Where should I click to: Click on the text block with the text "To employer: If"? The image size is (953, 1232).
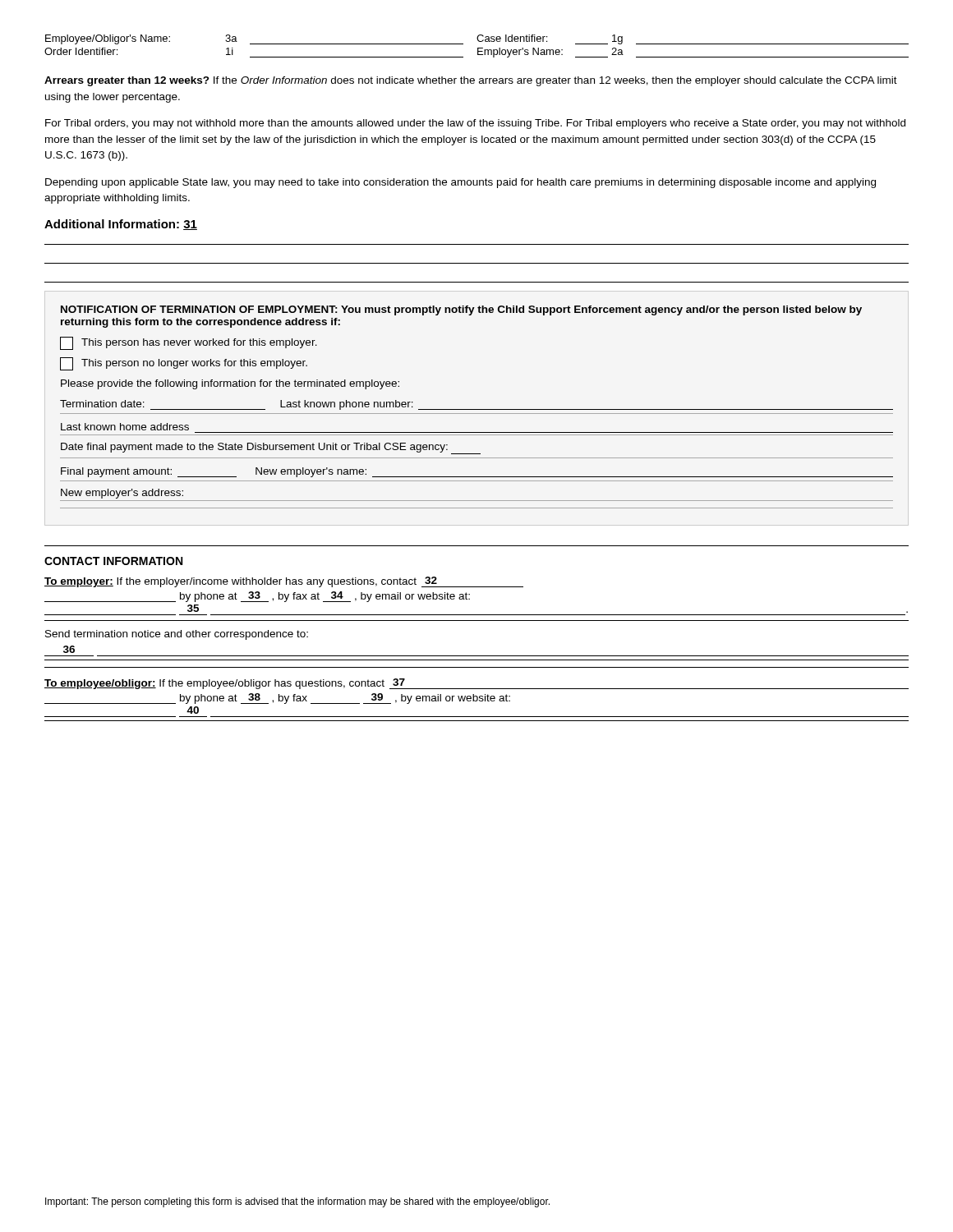[476, 648]
